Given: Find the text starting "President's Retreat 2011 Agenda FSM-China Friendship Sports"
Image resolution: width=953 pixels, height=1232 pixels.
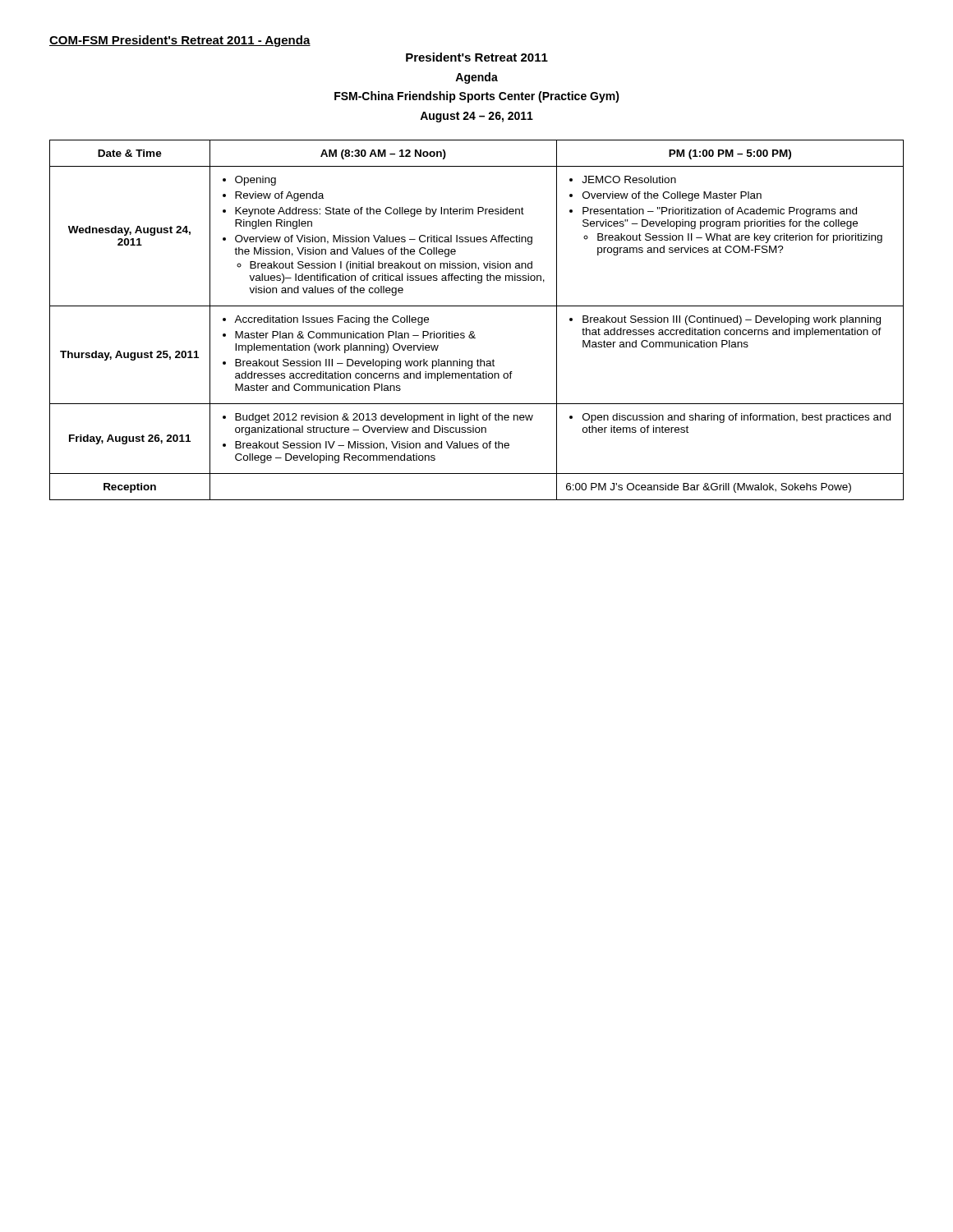Looking at the screenshot, I should (476, 87).
